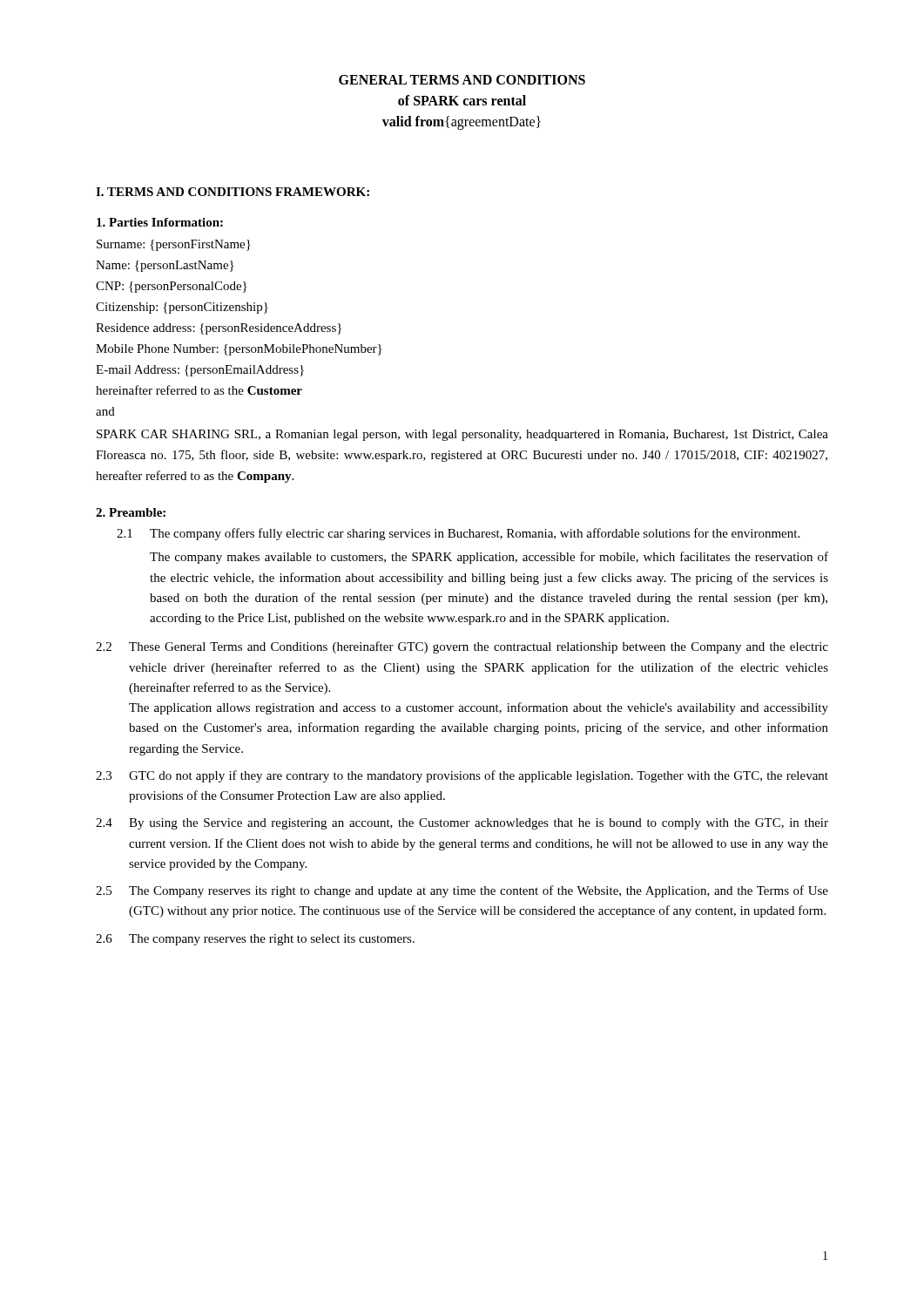The image size is (924, 1307).
Task: Select the list item that says "2.5 The Company reserves"
Action: (462, 901)
